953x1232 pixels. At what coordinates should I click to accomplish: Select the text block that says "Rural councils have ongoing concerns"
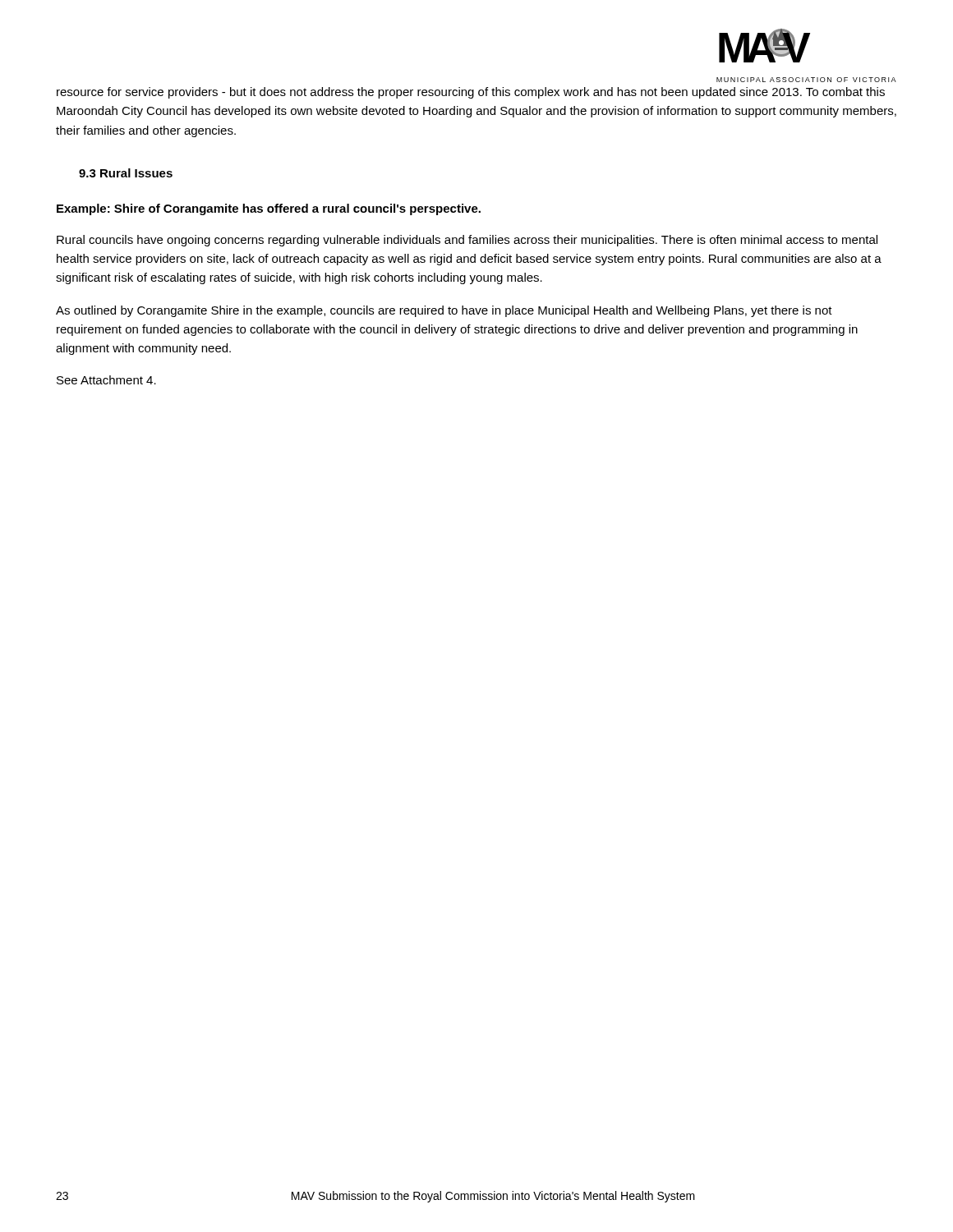pos(469,258)
